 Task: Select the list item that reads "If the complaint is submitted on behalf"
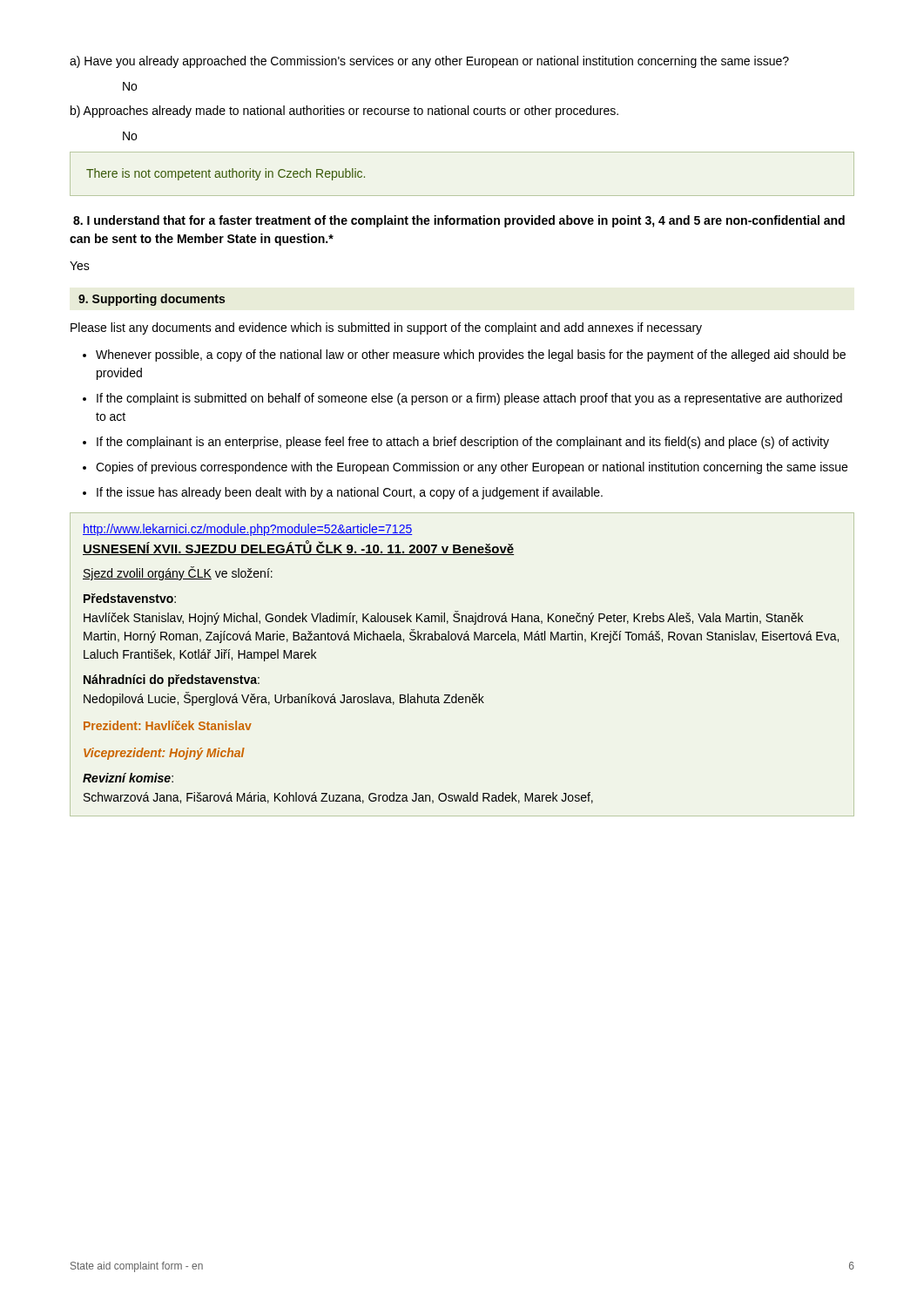pos(469,407)
